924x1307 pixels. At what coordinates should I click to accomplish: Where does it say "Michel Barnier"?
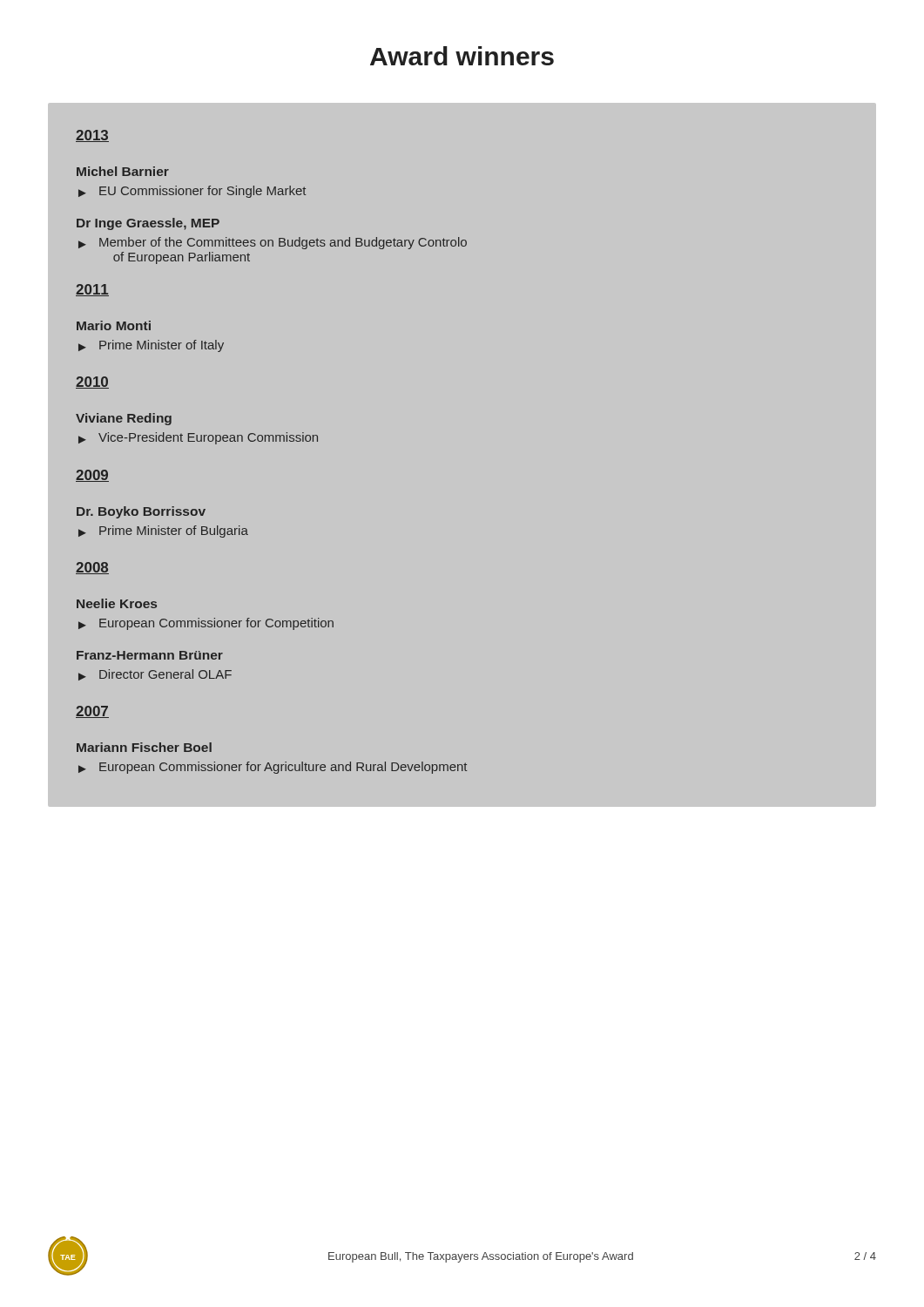[122, 171]
